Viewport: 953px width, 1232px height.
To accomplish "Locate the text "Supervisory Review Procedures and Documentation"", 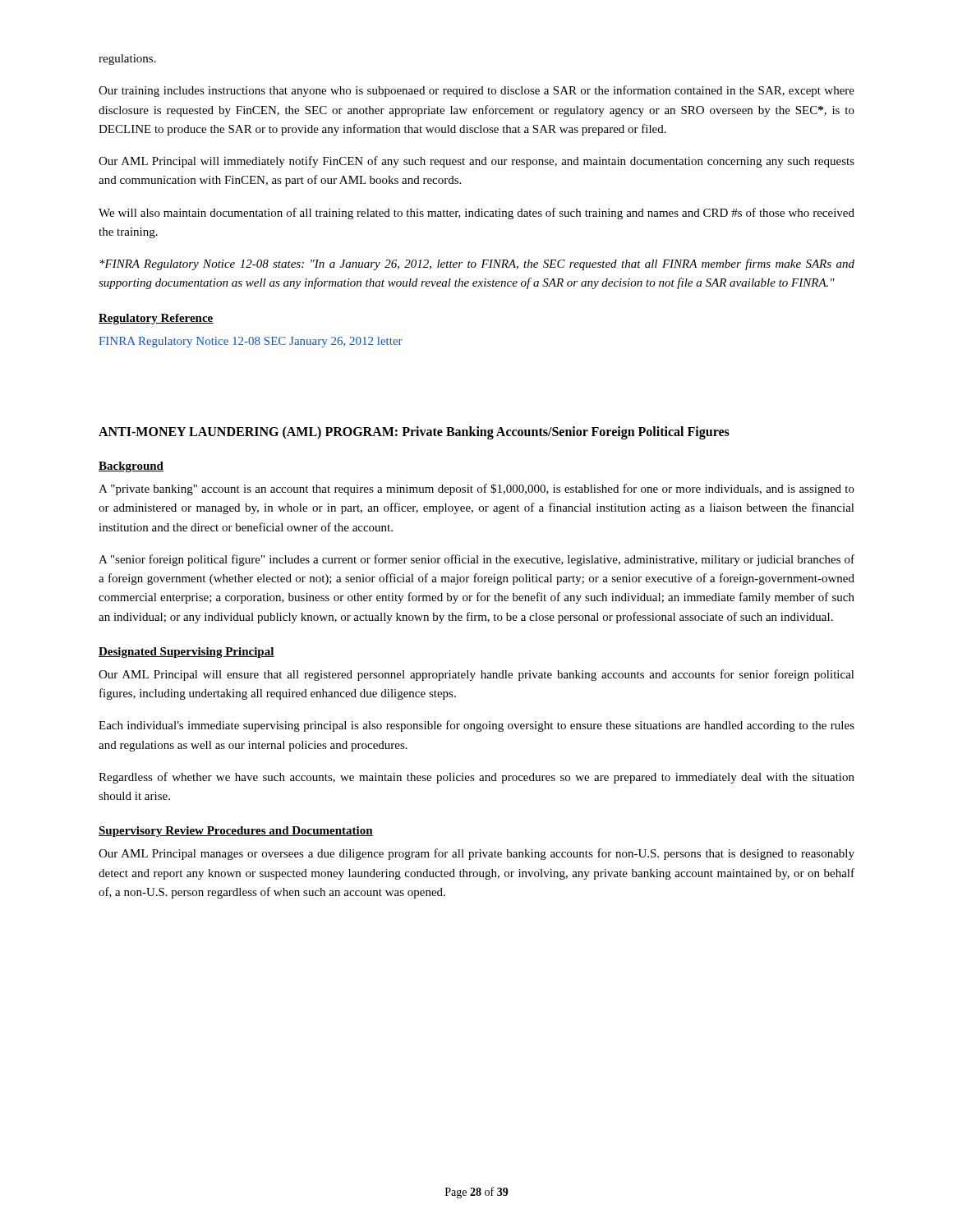I will click(236, 831).
